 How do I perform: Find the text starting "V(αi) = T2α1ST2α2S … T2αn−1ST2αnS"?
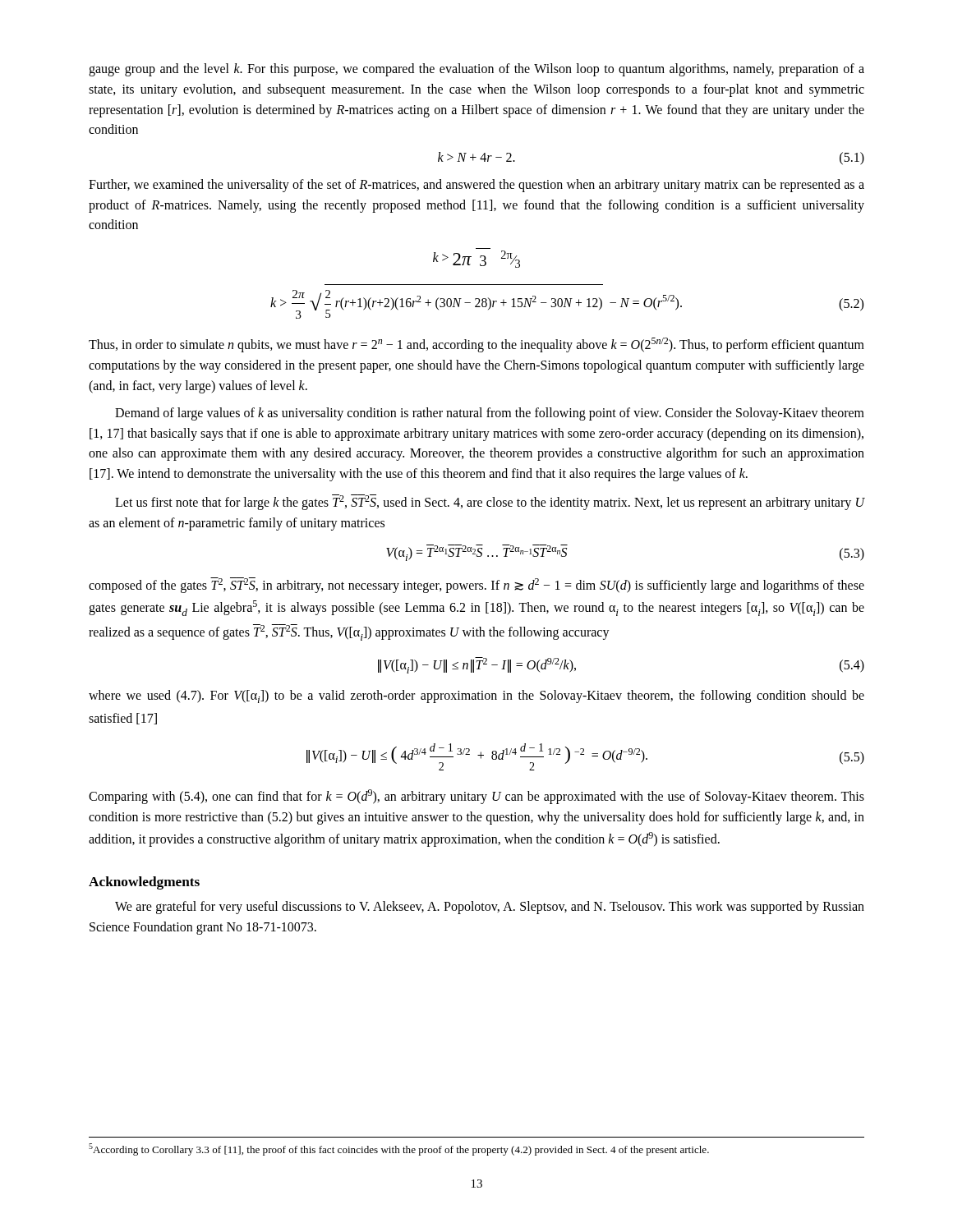point(476,554)
